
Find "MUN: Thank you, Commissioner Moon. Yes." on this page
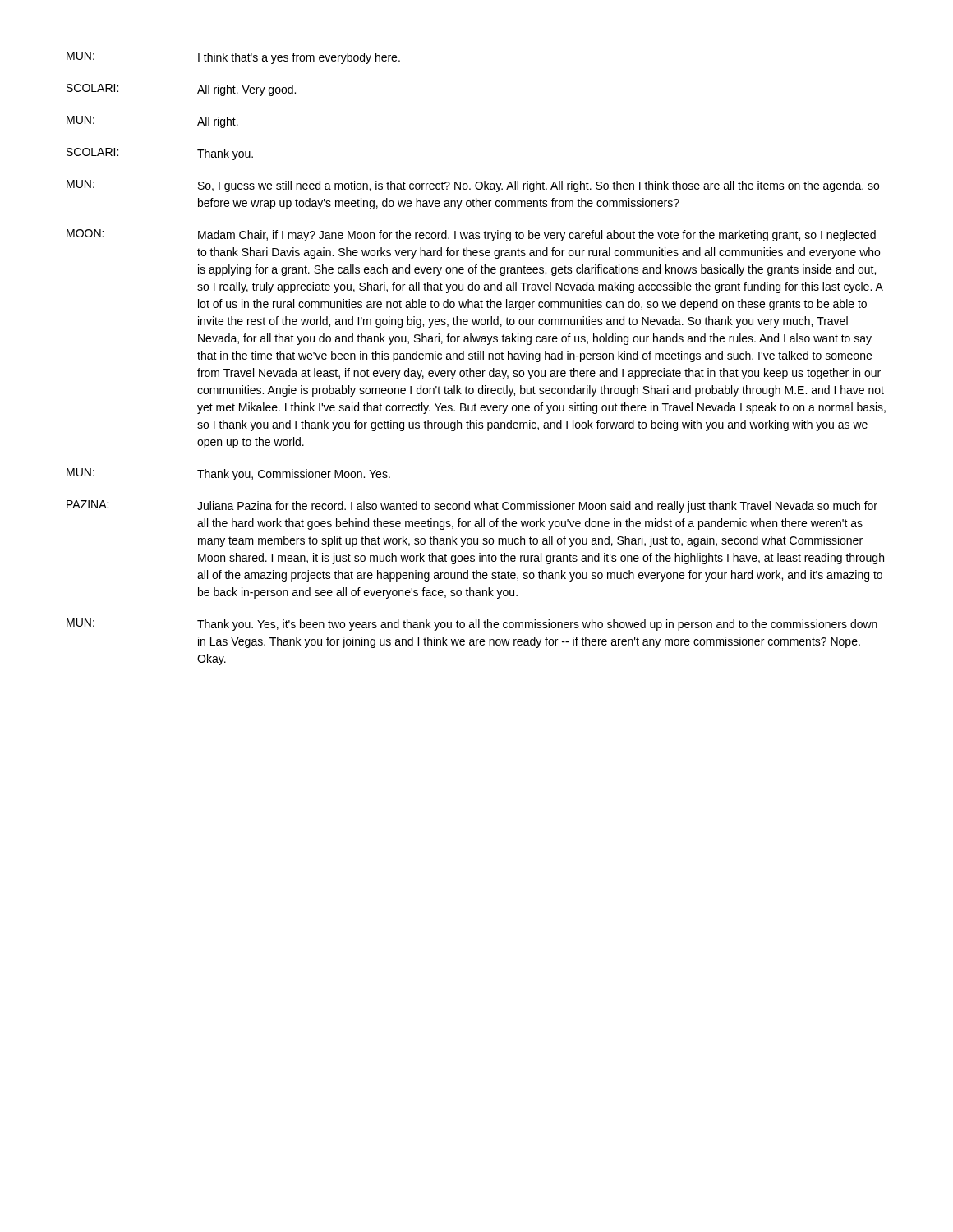(228, 474)
